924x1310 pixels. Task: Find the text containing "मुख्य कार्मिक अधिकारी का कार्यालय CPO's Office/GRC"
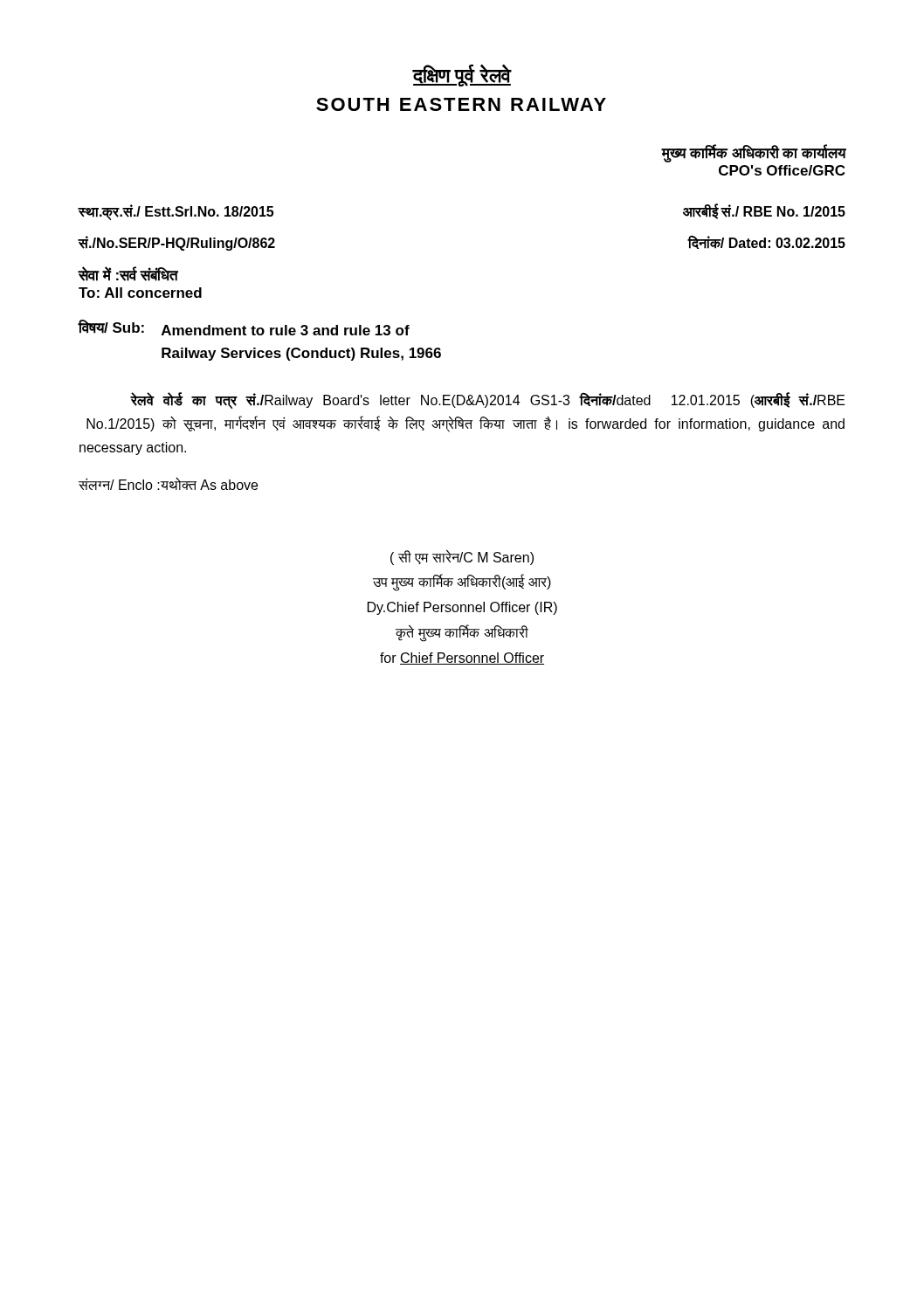753,154
